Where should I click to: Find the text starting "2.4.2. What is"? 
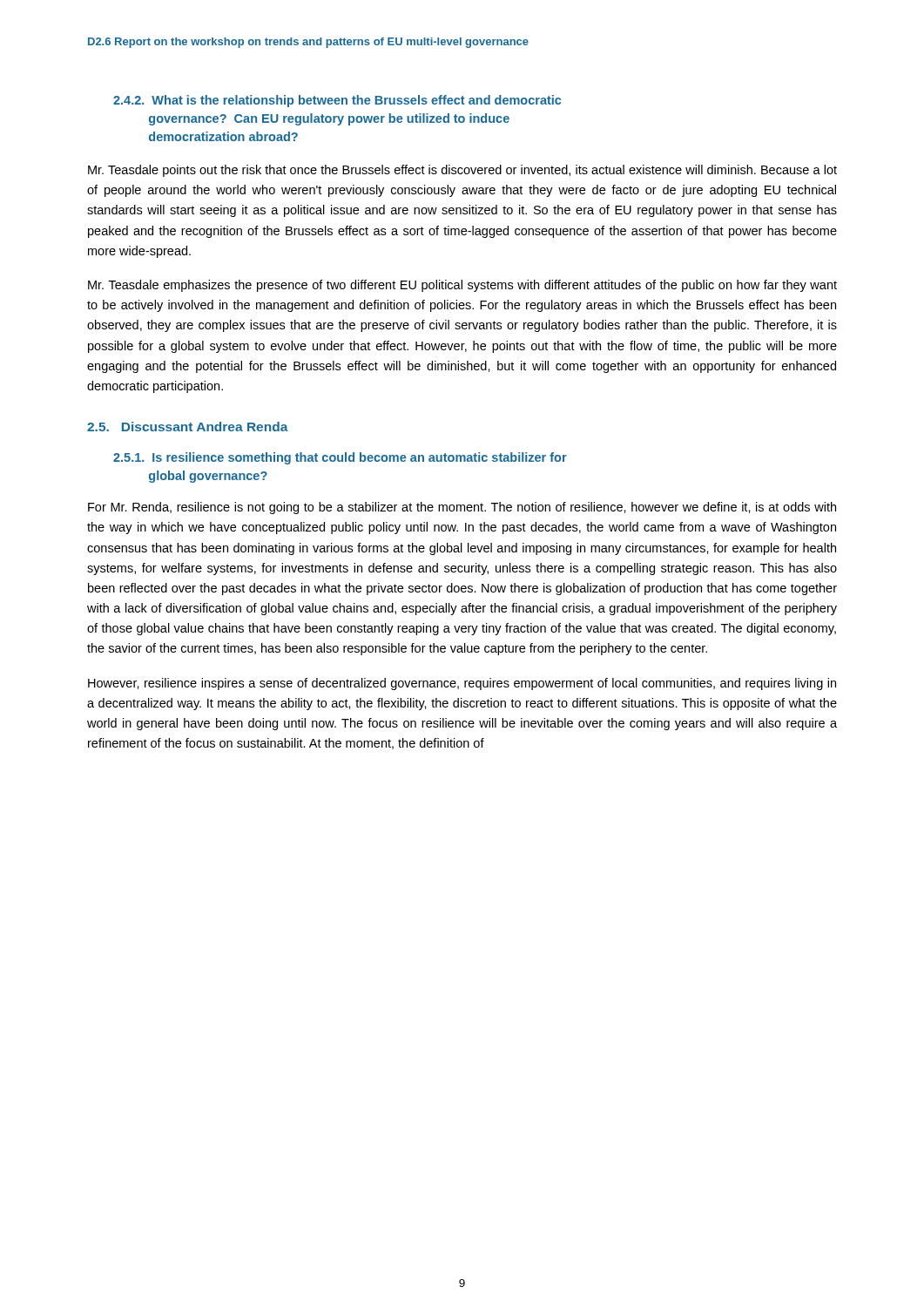coord(337,118)
